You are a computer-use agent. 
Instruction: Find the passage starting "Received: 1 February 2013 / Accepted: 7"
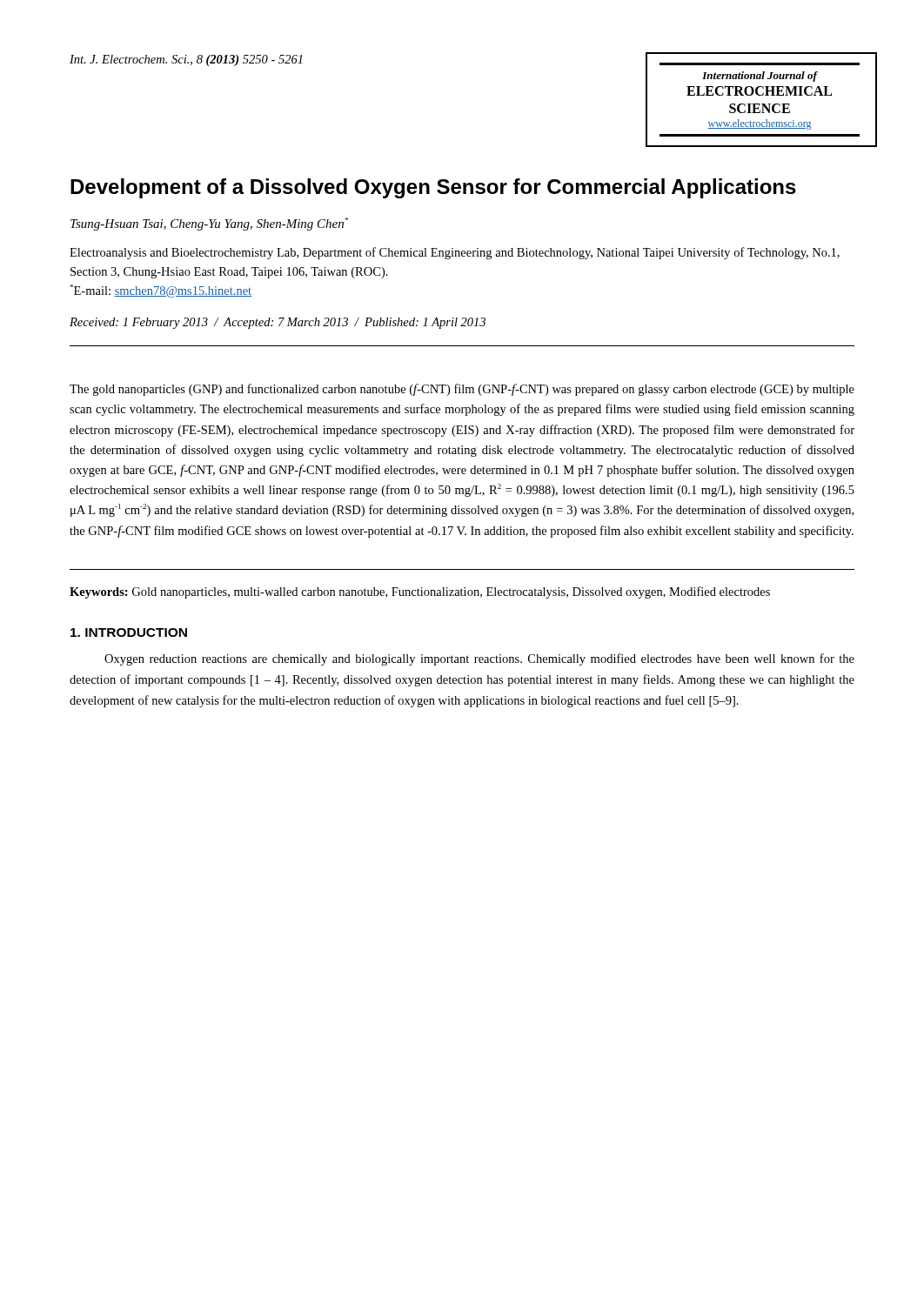(278, 322)
